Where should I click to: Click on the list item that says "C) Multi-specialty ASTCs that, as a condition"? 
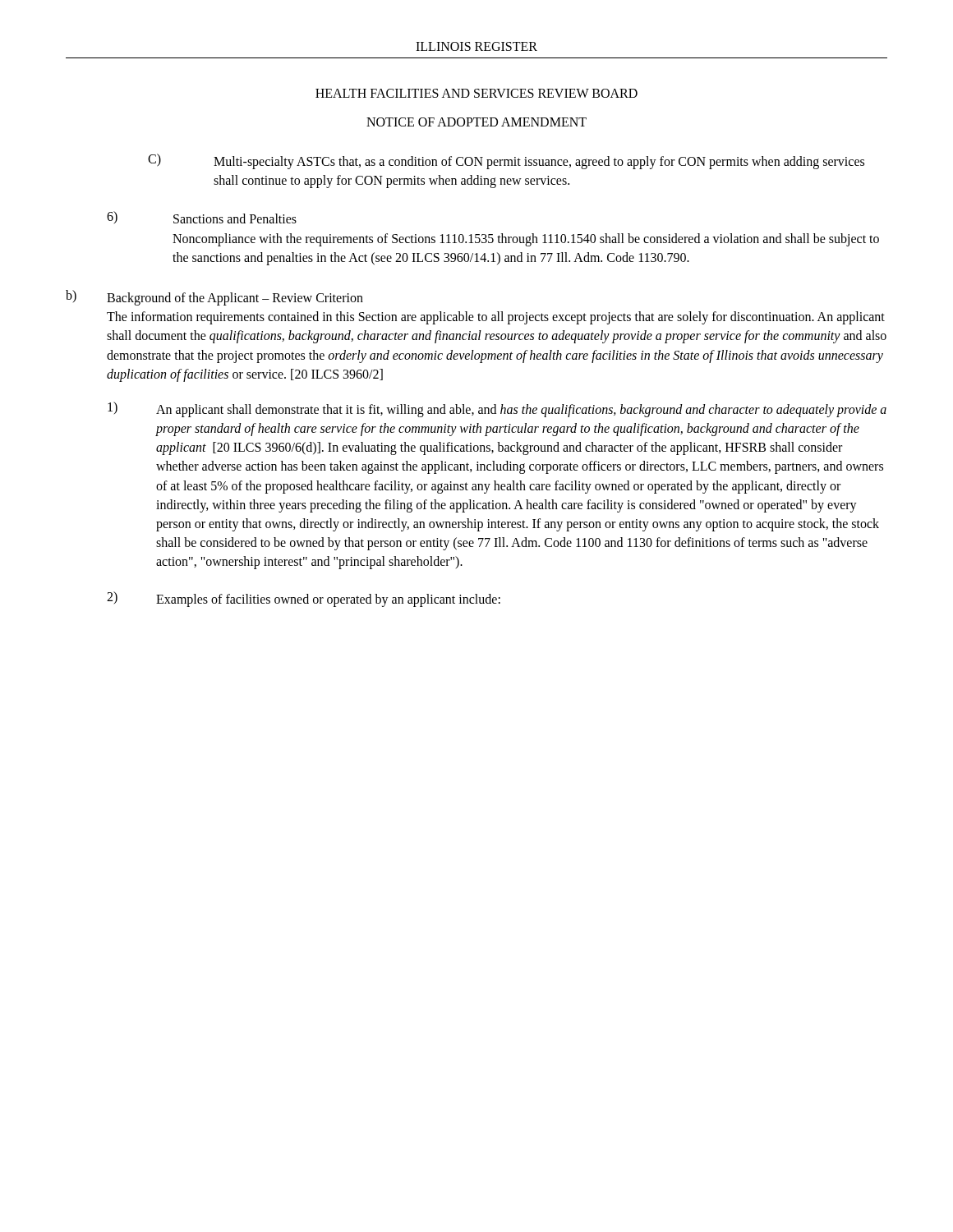click(x=476, y=171)
